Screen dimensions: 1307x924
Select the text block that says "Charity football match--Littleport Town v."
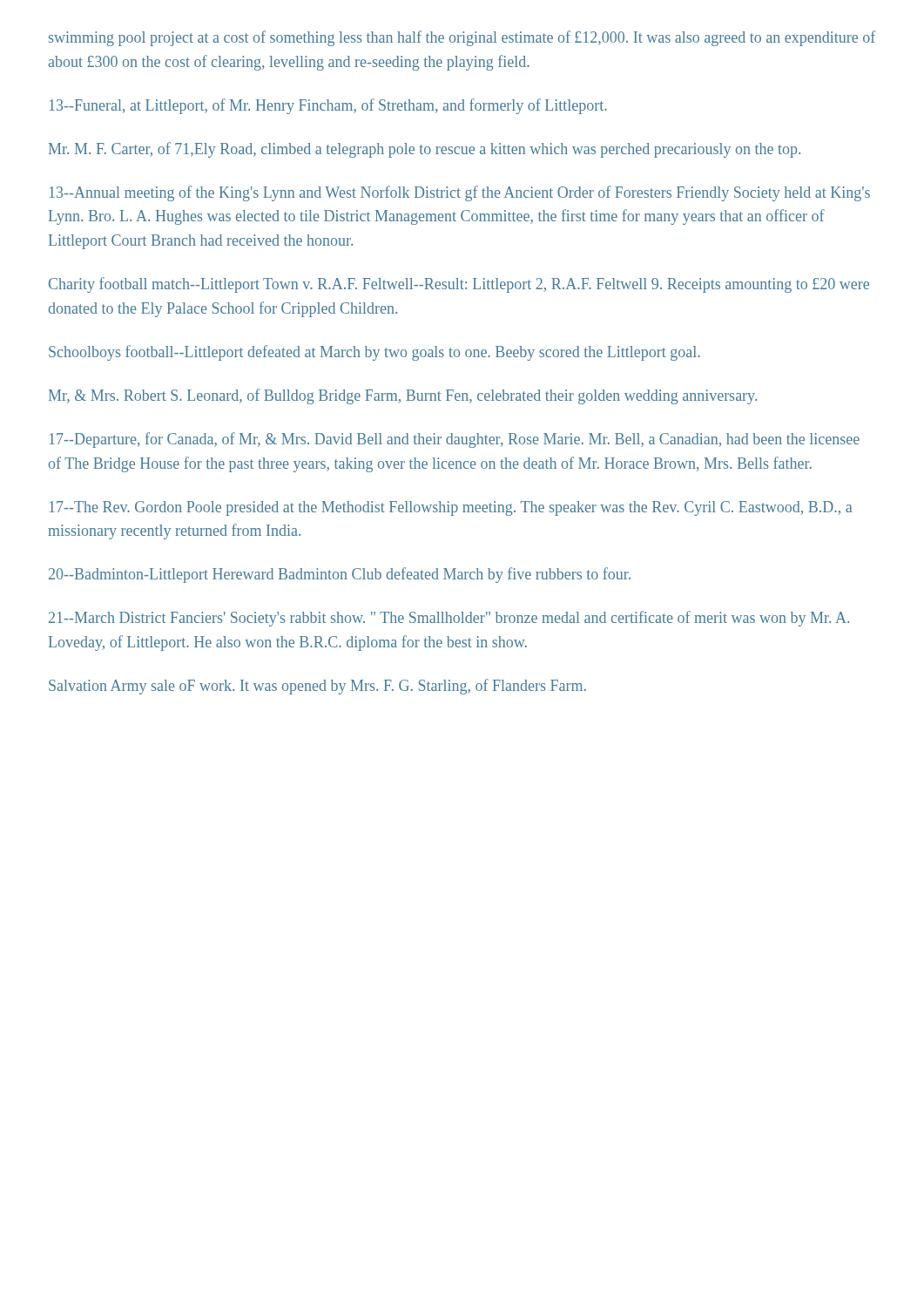(459, 296)
